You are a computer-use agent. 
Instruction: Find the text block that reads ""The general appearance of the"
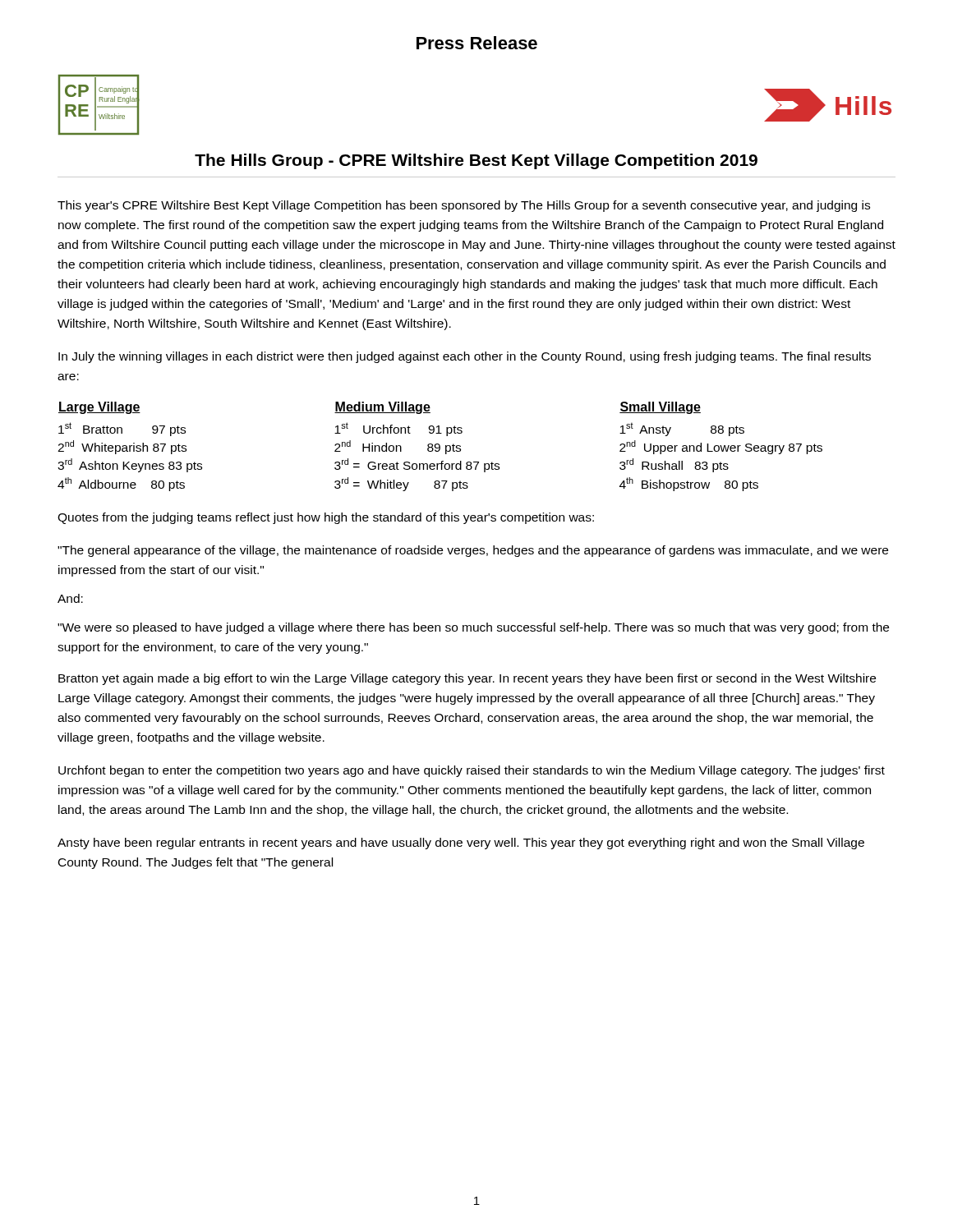[x=473, y=560]
